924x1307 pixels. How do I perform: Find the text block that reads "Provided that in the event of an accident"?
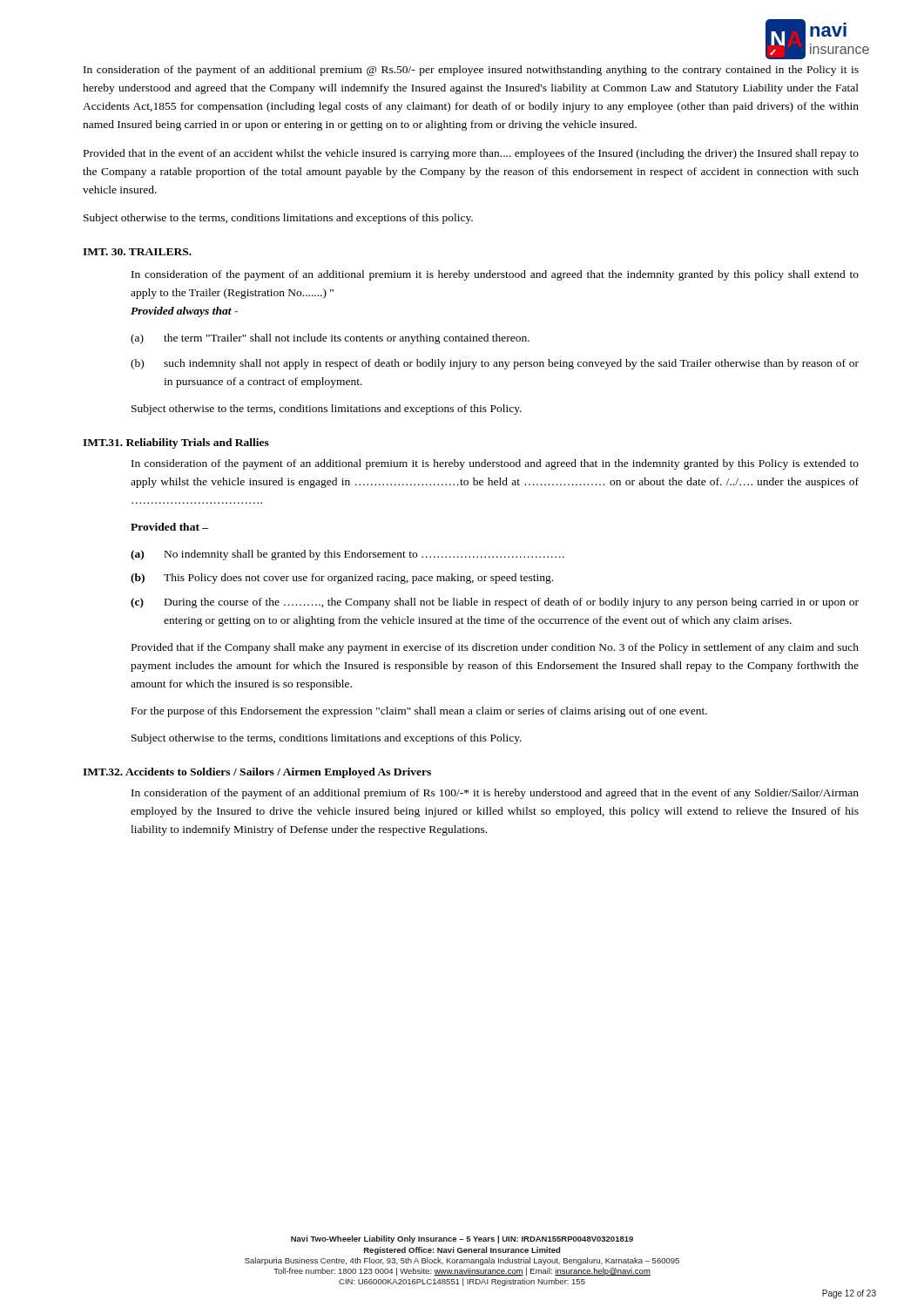pos(471,171)
